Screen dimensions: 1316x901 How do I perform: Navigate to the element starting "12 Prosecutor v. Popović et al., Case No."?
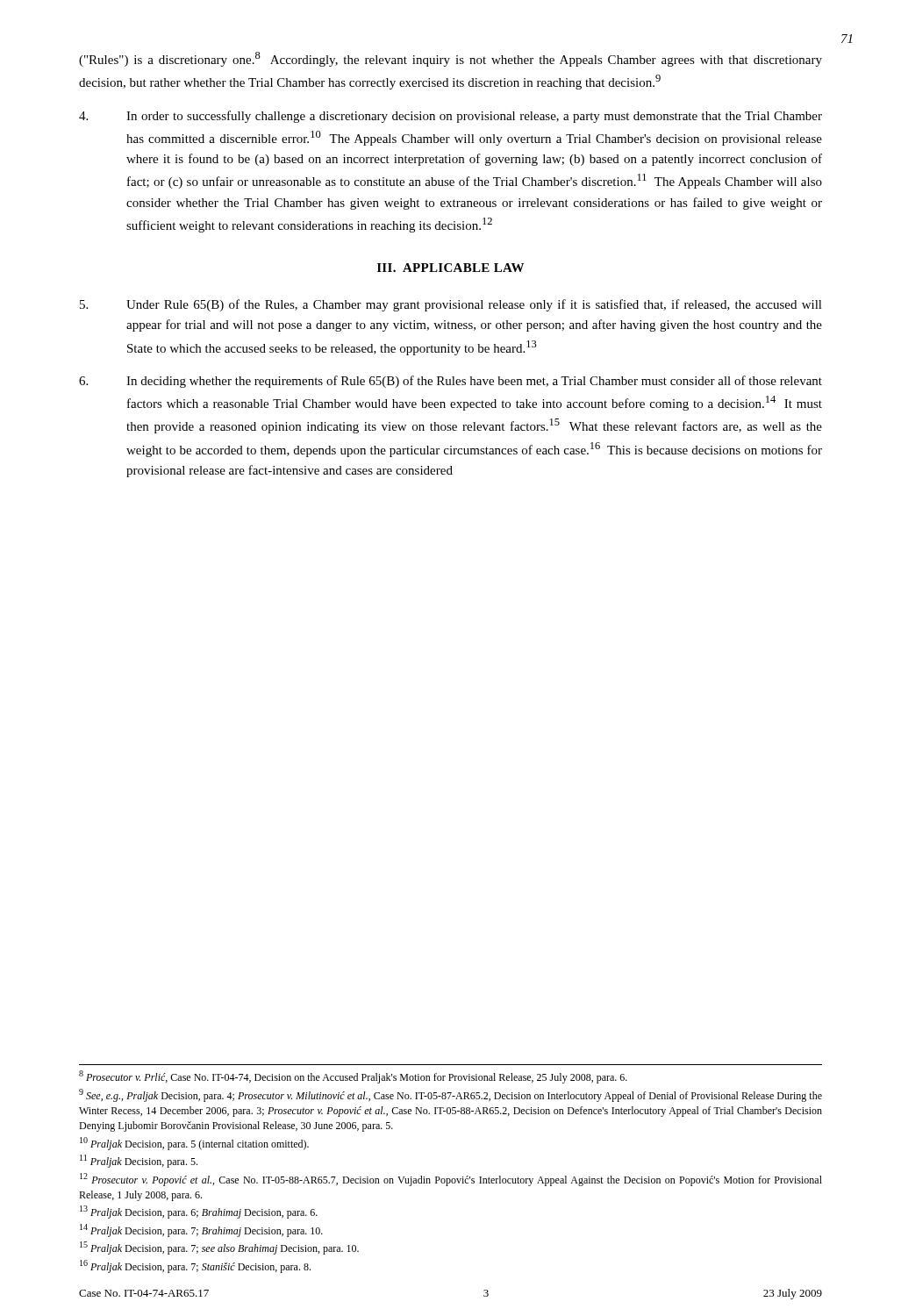click(450, 1187)
